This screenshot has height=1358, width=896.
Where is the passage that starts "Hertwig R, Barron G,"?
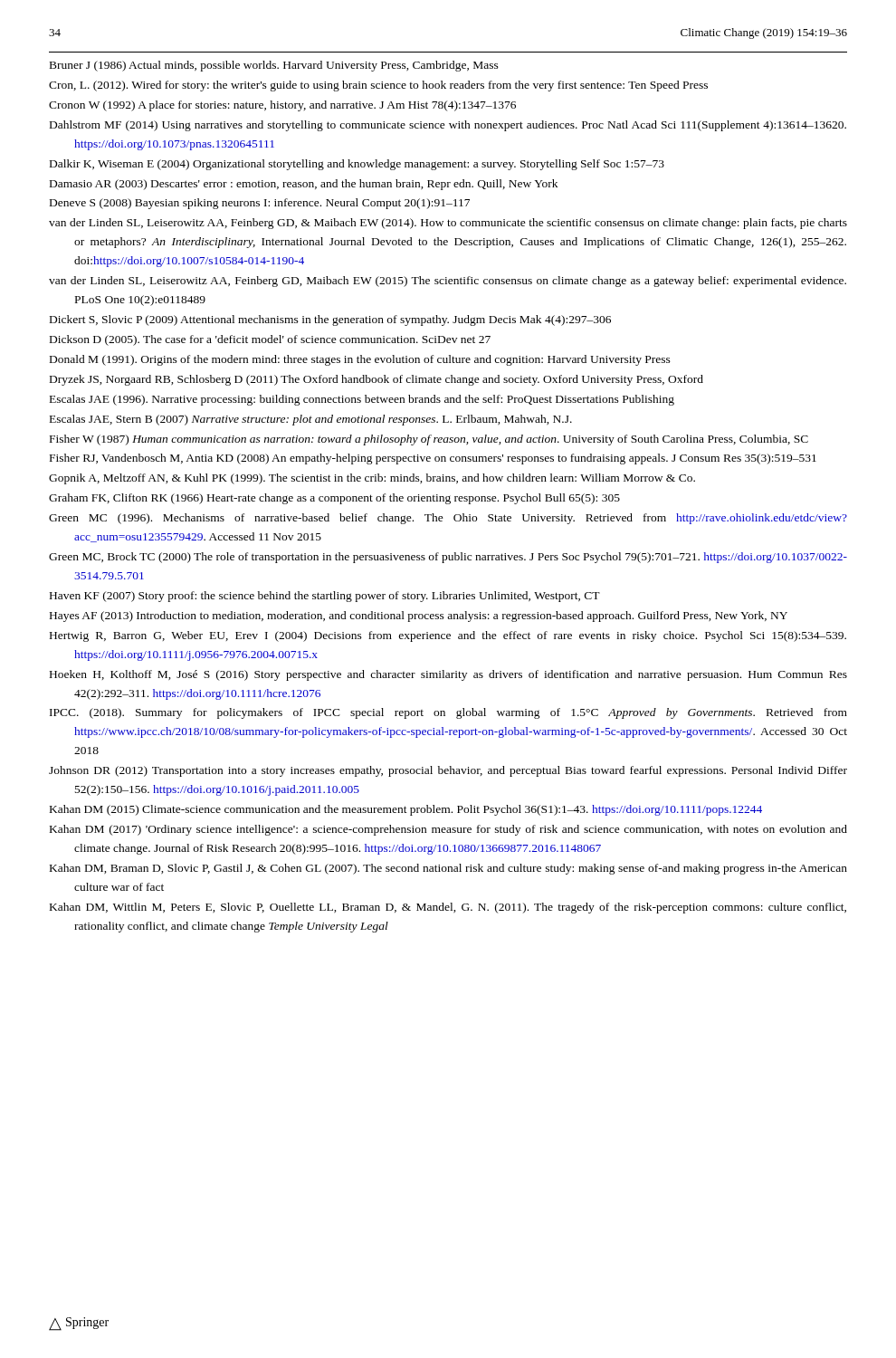(x=448, y=644)
